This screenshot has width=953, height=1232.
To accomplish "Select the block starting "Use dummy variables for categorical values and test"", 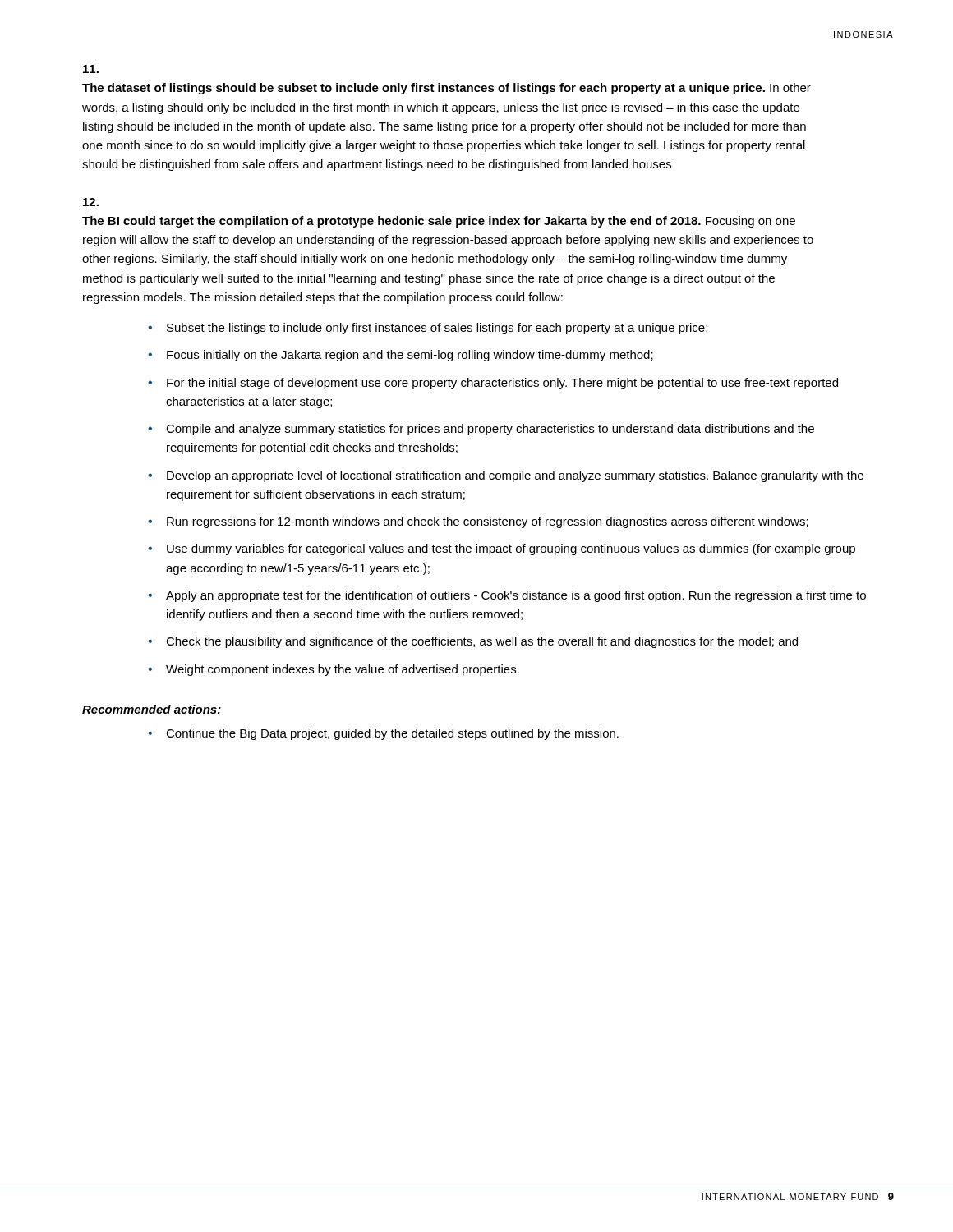I will [x=511, y=558].
